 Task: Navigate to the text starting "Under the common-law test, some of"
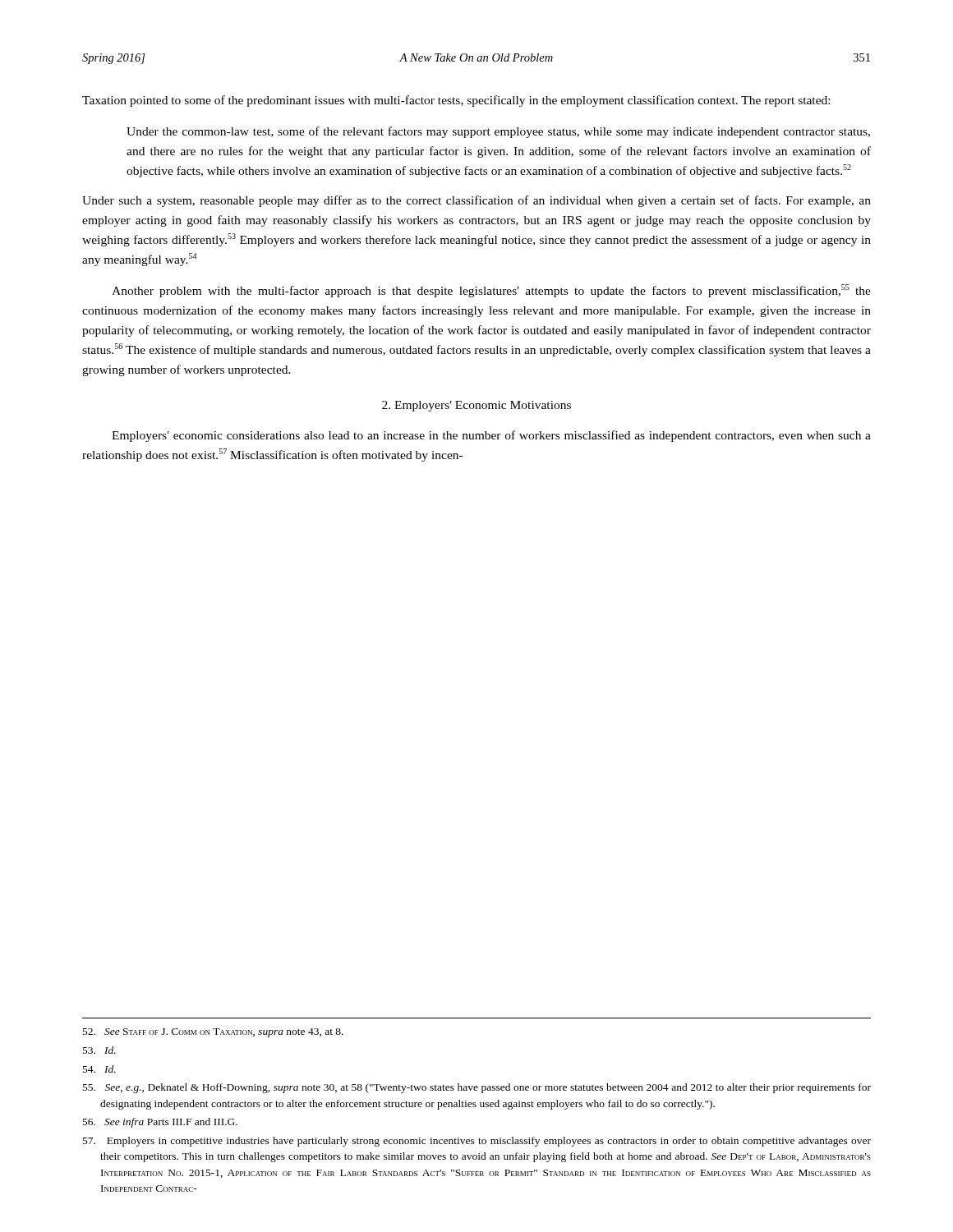pyautogui.click(x=499, y=151)
